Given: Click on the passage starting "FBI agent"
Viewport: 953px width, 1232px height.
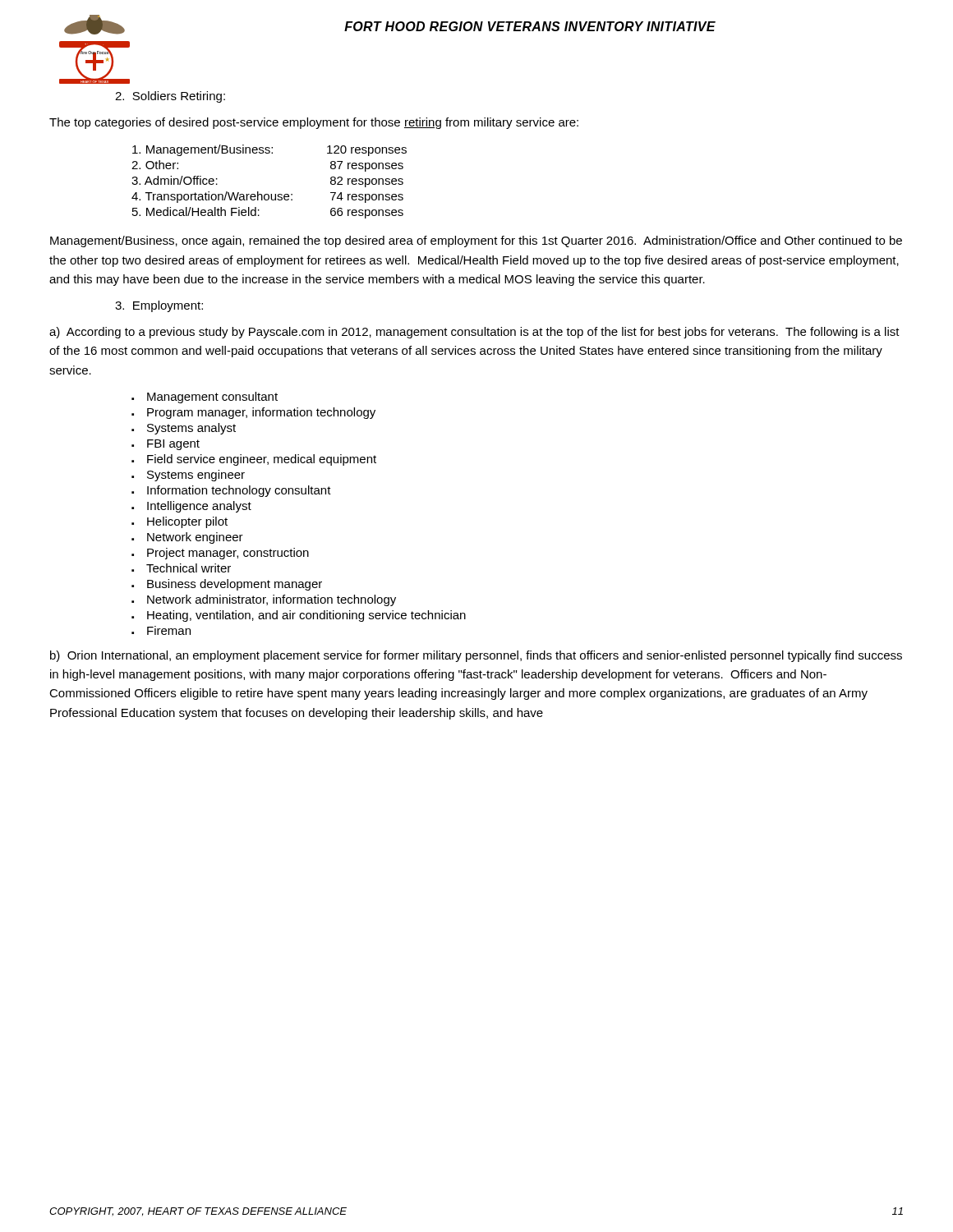Looking at the screenshot, I should pos(173,443).
